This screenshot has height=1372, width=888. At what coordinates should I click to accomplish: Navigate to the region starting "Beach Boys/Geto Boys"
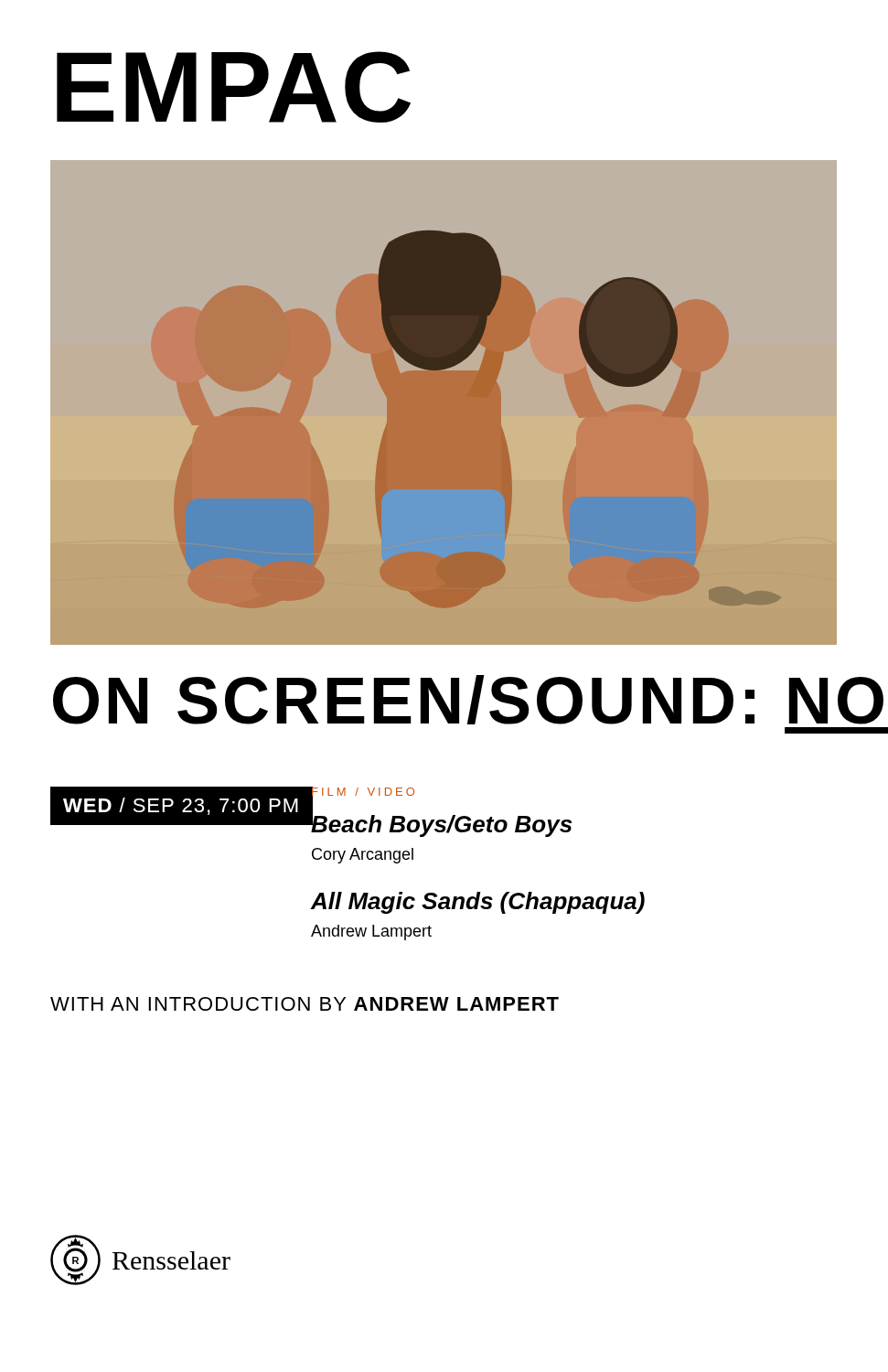click(x=442, y=824)
